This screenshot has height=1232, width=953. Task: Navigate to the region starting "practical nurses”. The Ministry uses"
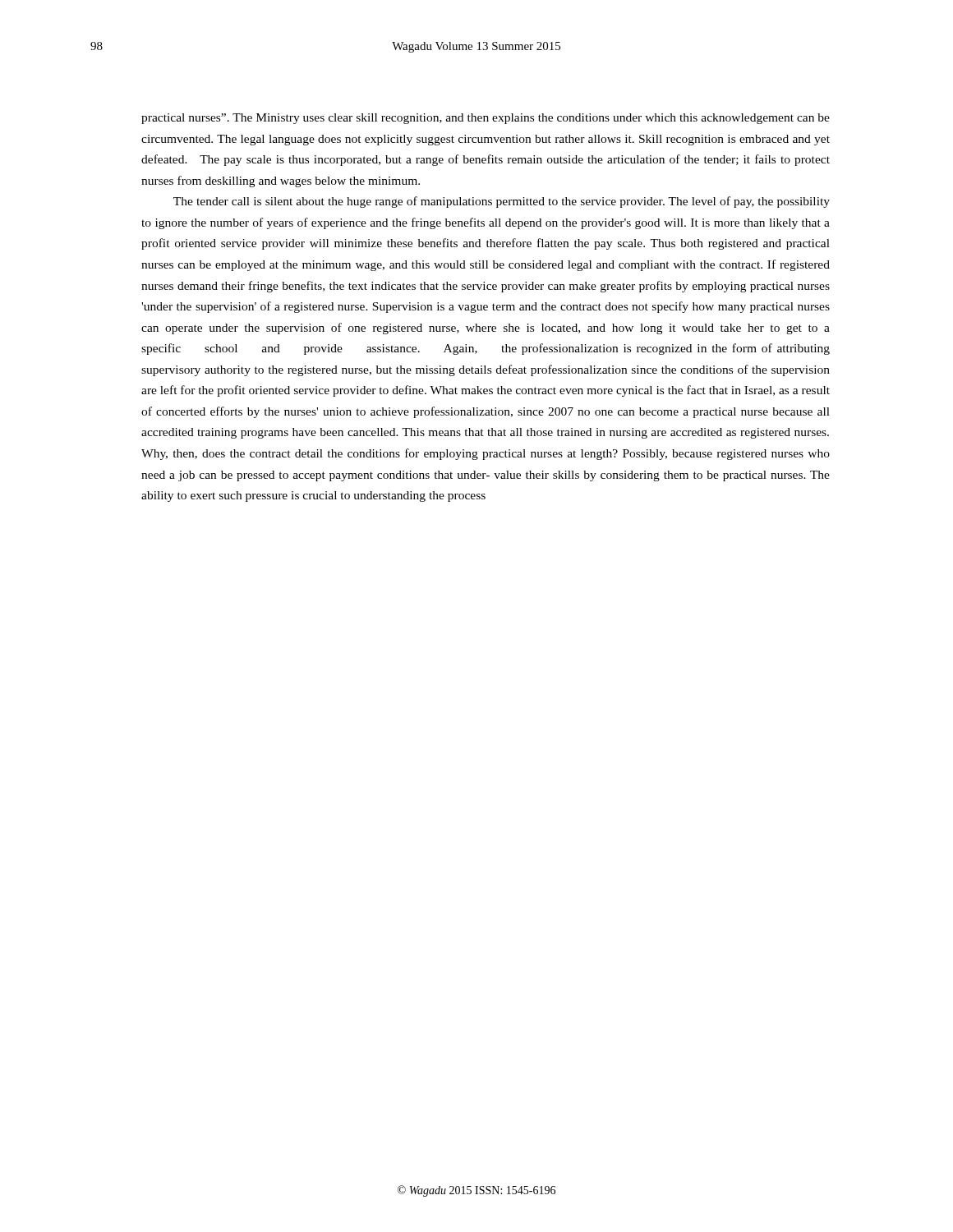coord(486,306)
